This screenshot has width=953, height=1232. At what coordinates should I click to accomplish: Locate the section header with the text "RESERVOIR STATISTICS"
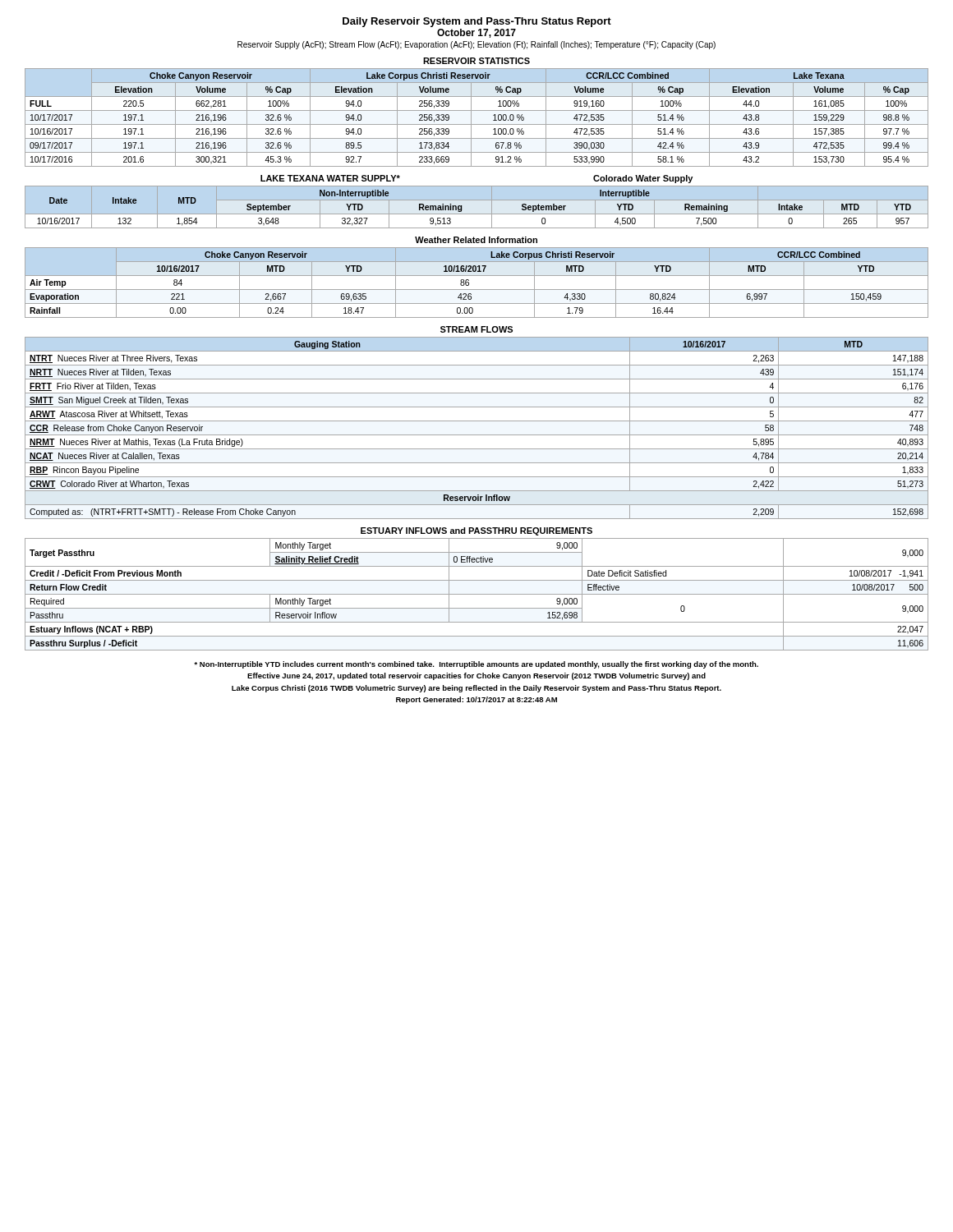coord(476,61)
